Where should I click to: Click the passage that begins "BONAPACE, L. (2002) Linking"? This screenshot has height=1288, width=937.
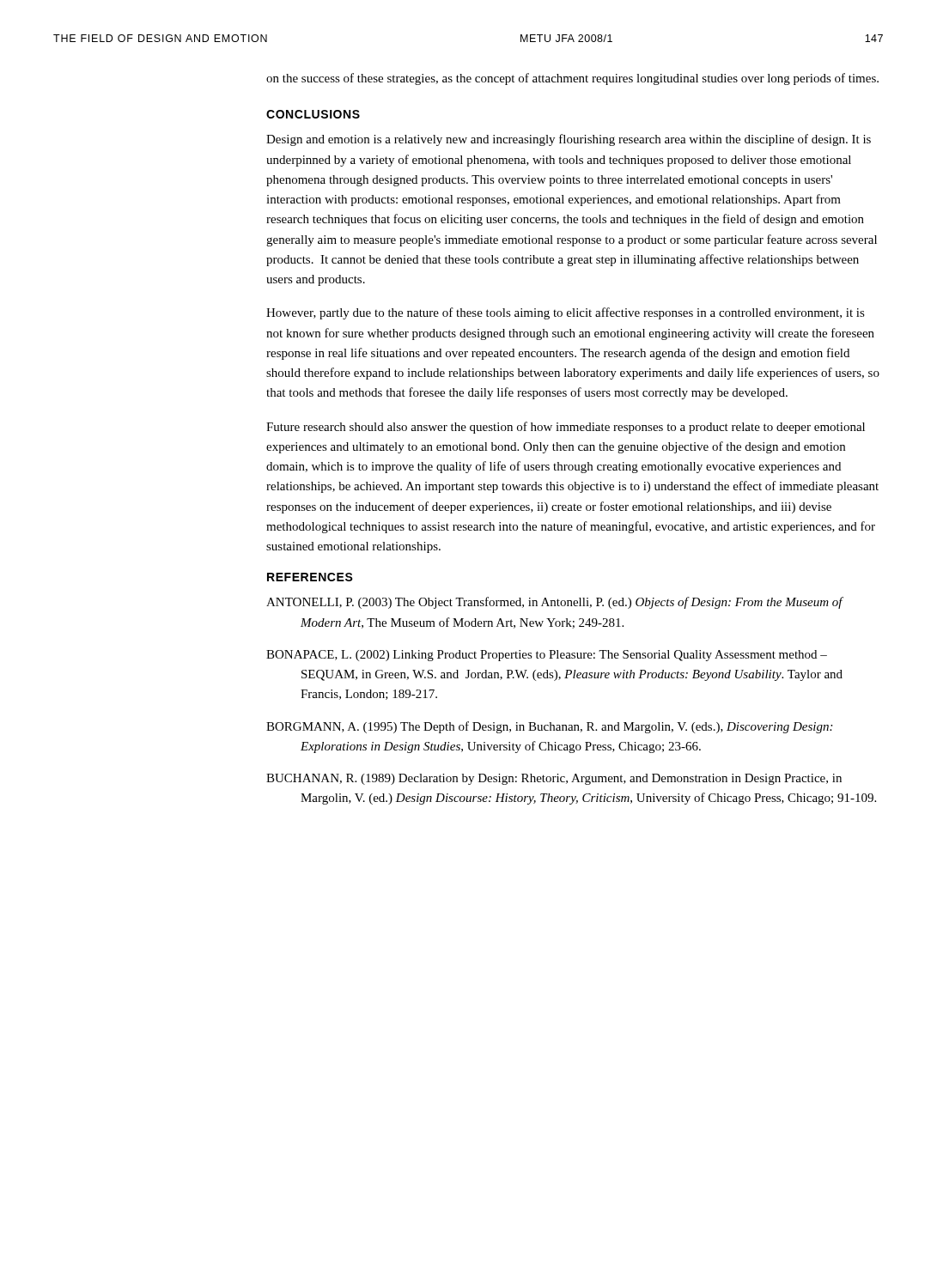point(554,674)
